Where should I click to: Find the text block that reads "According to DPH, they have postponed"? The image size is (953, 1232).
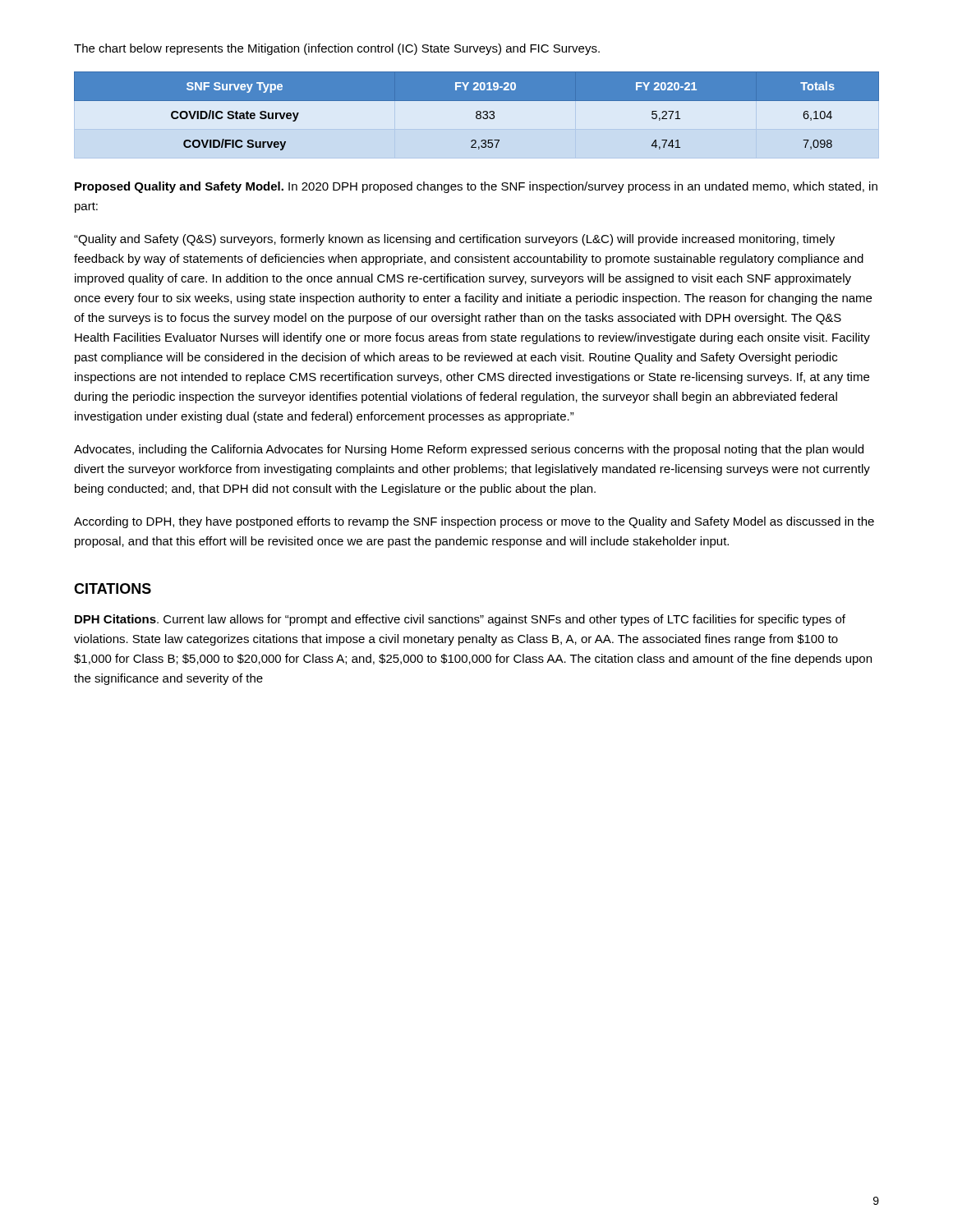tap(474, 531)
